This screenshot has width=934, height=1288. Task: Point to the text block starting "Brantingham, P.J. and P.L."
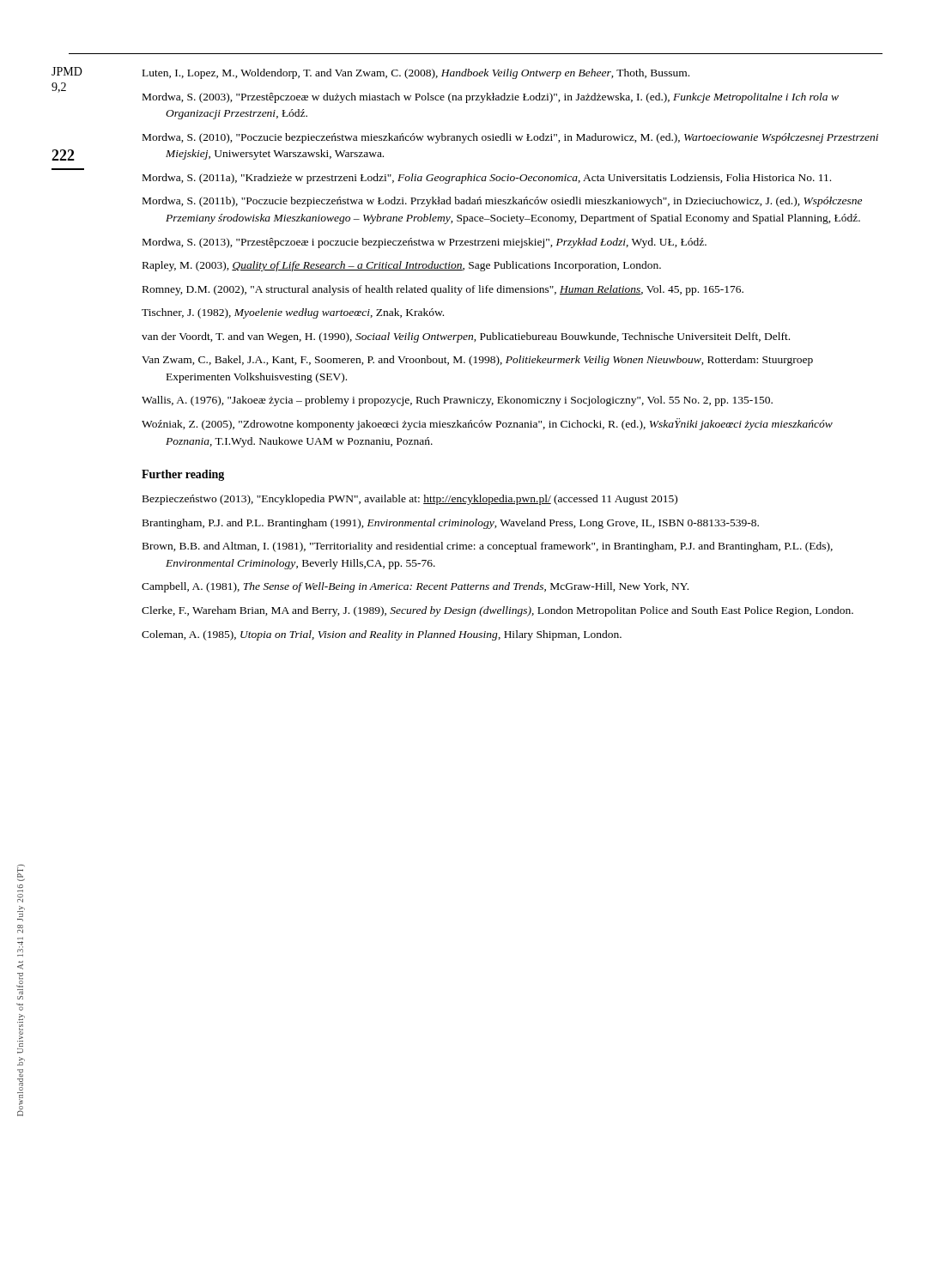point(451,522)
